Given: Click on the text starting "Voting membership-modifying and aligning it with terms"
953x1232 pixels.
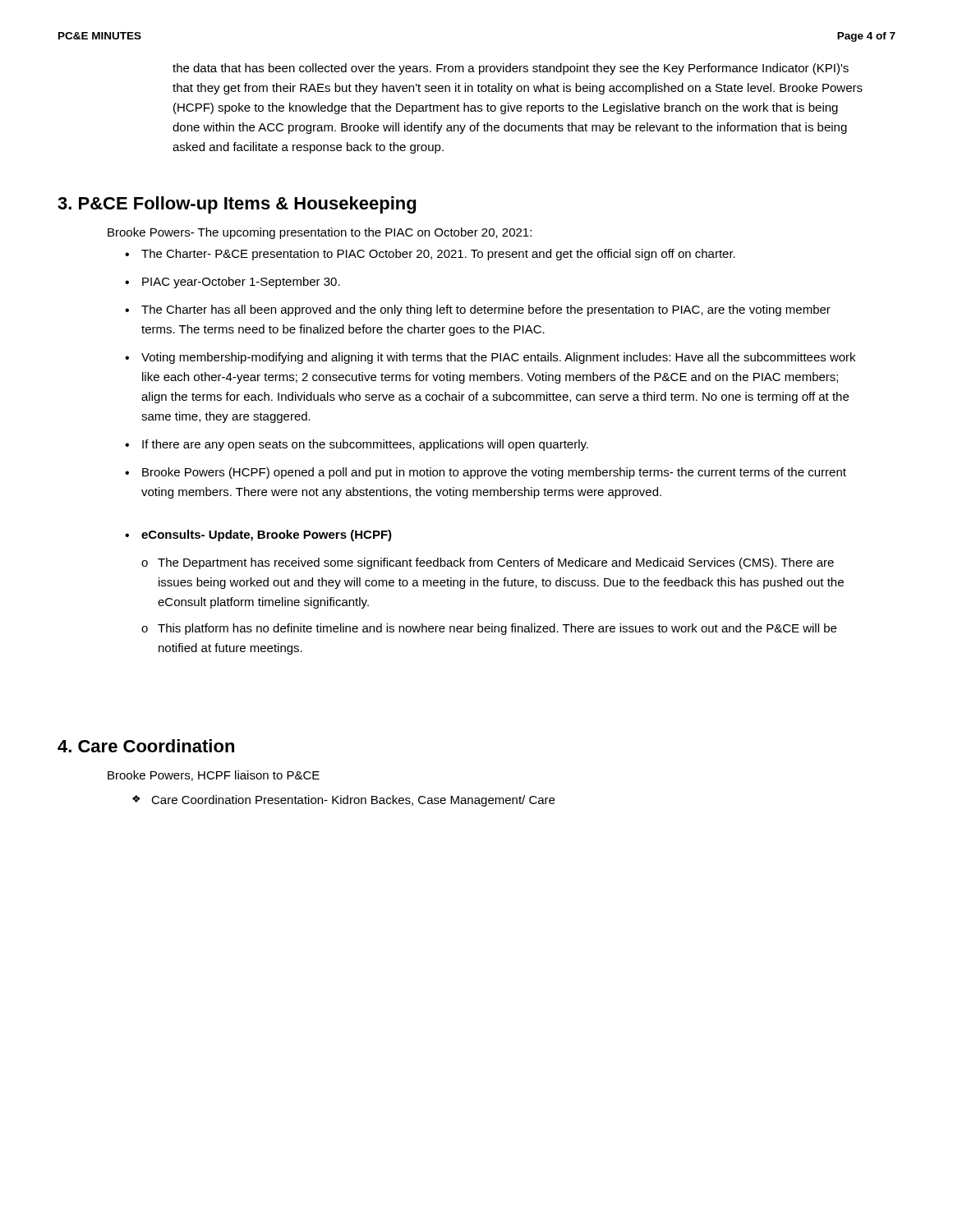Looking at the screenshot, I should (499, 386).
